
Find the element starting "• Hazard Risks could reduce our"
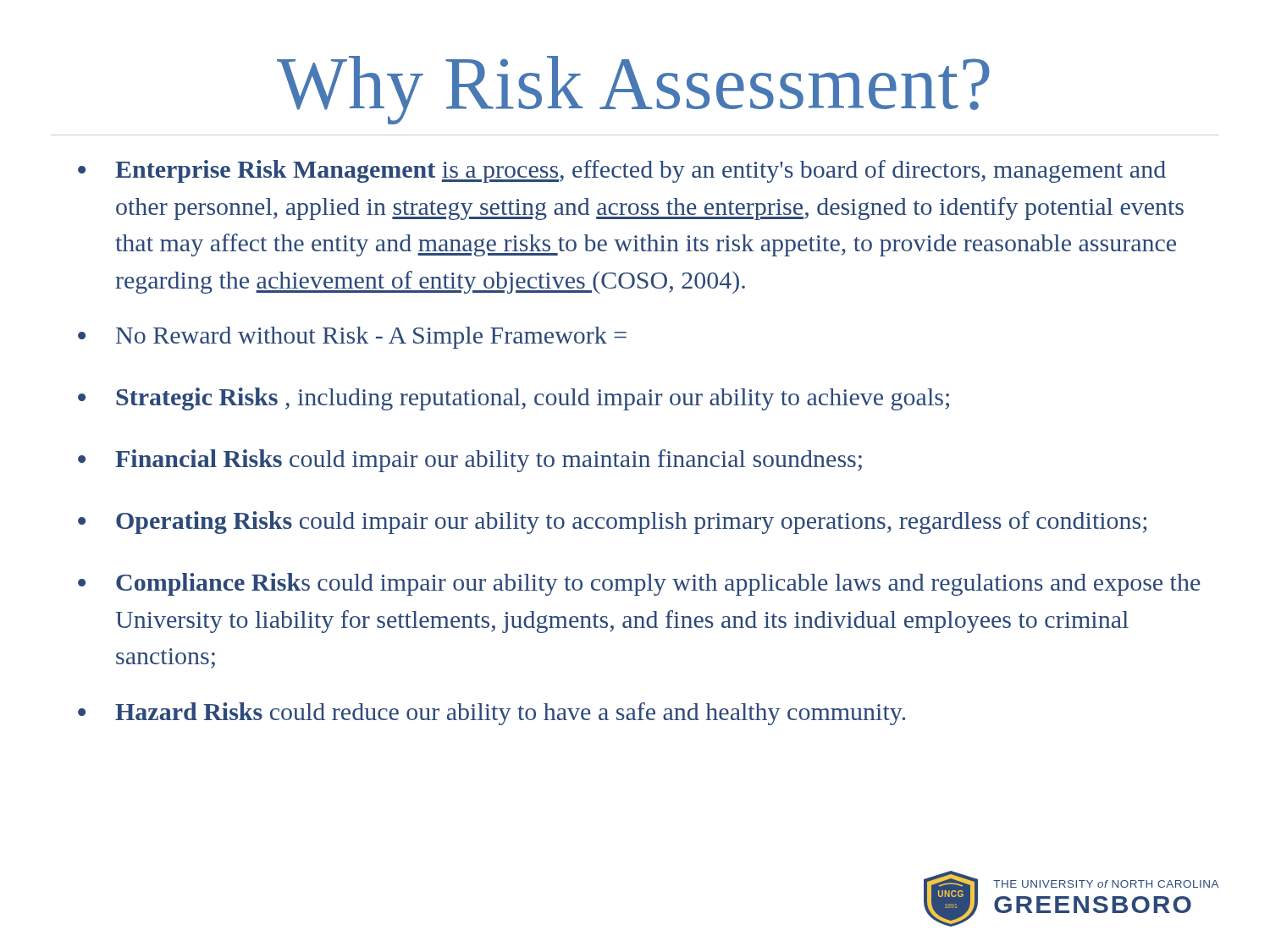[639, 715]
